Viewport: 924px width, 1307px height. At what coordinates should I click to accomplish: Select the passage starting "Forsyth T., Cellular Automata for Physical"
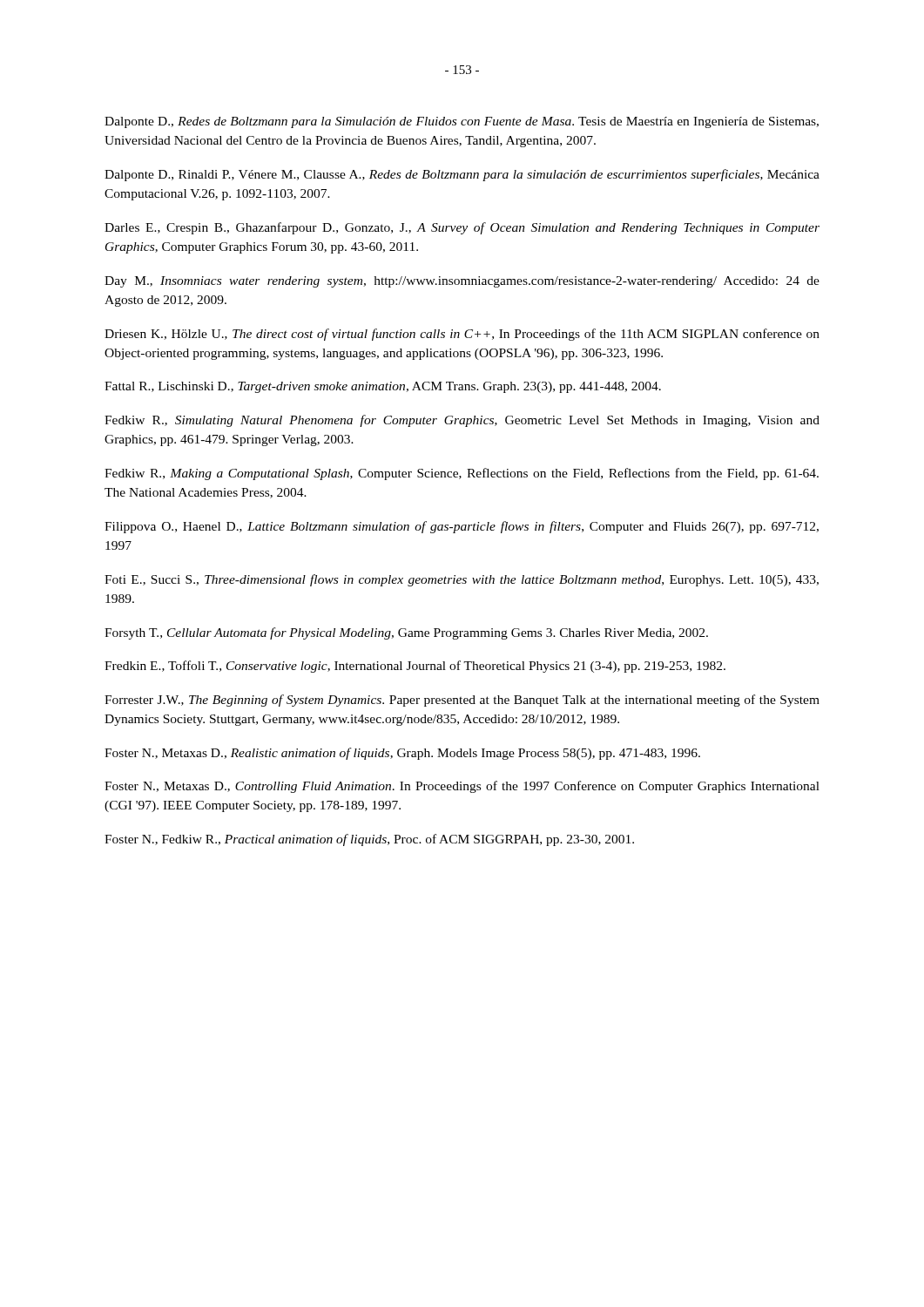click(x=407, y=632)
